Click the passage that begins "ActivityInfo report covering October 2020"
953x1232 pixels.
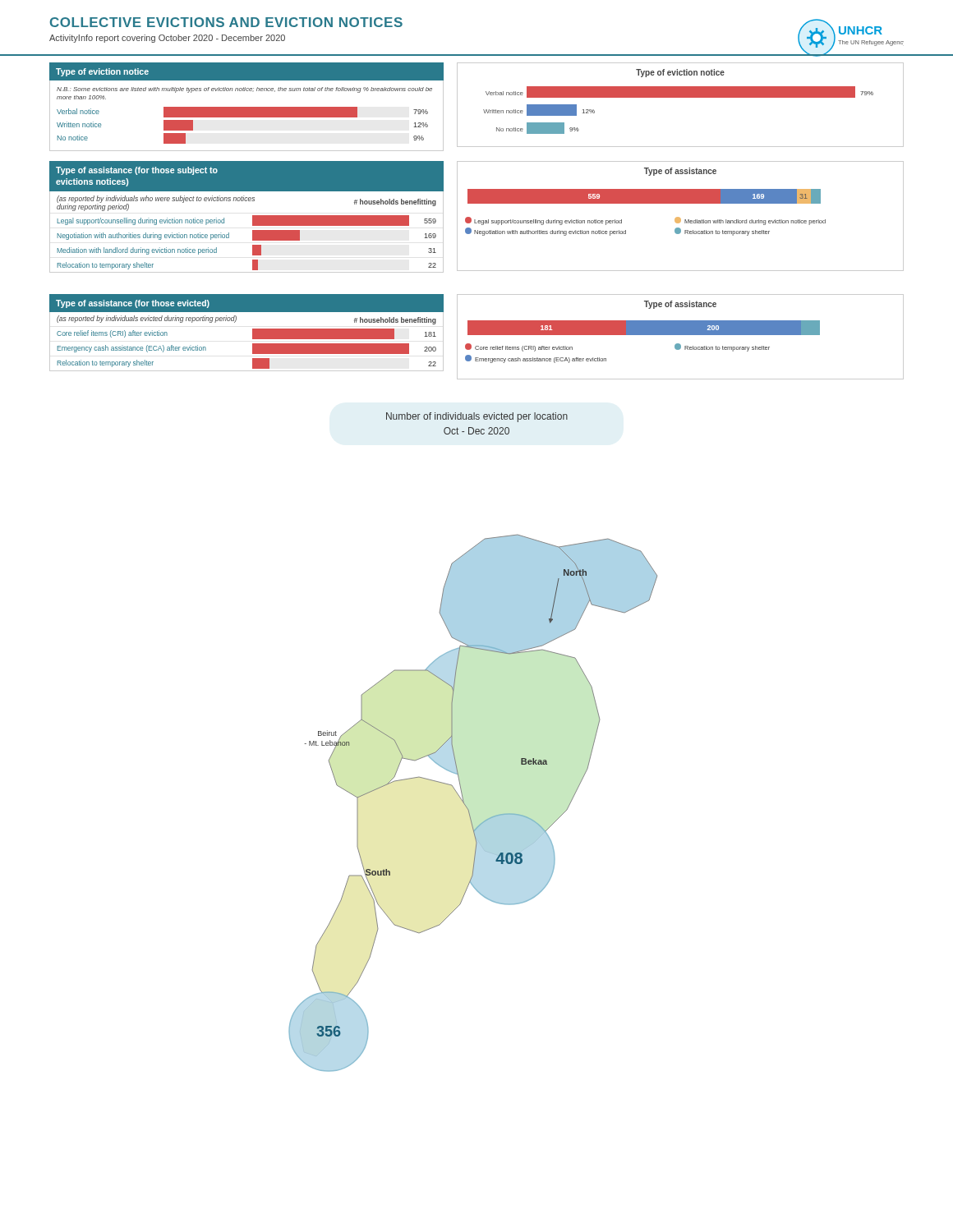pos(167,38)
